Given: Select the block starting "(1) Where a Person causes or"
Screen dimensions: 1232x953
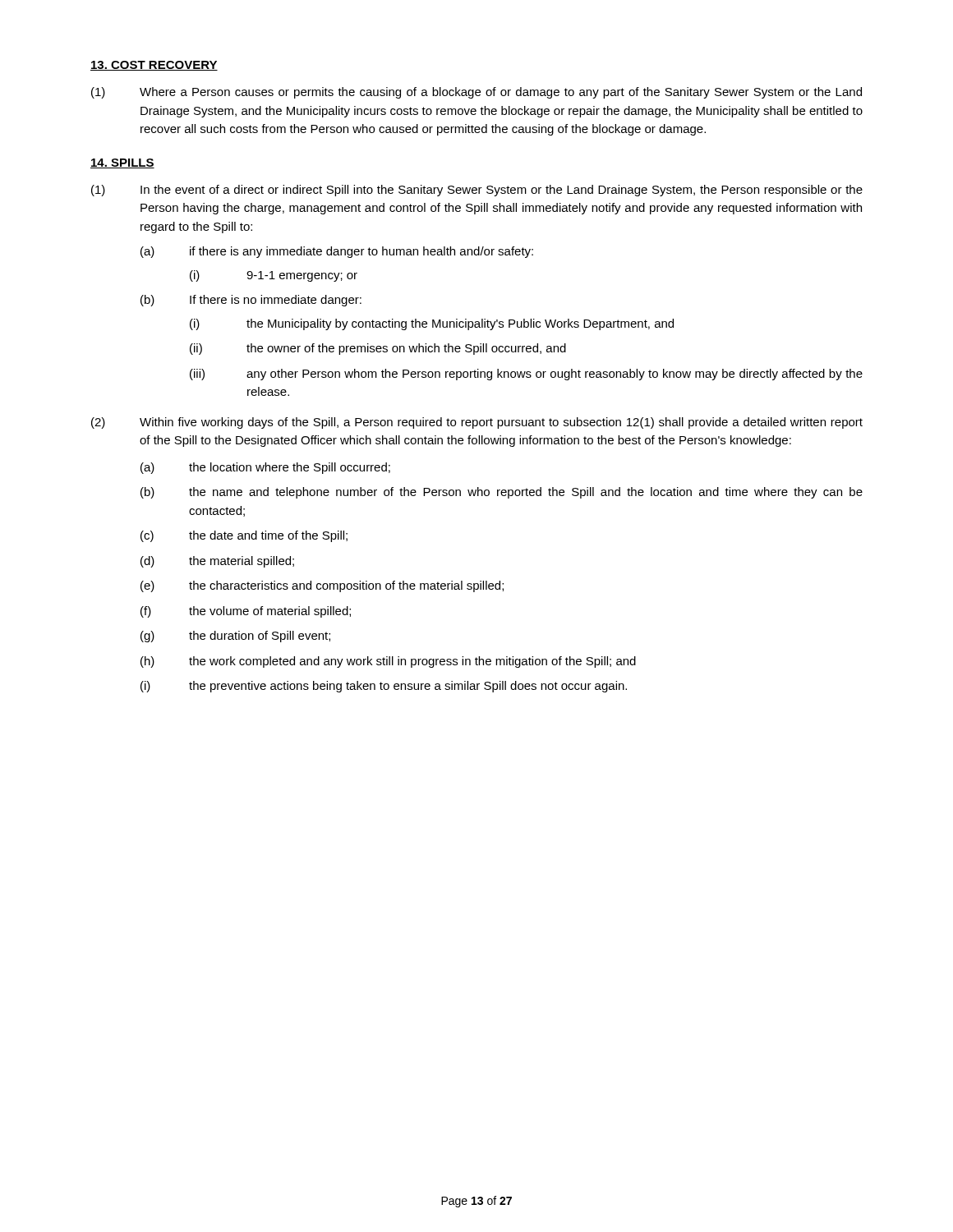Looking at the screenshot, I should tap(476, 111).
